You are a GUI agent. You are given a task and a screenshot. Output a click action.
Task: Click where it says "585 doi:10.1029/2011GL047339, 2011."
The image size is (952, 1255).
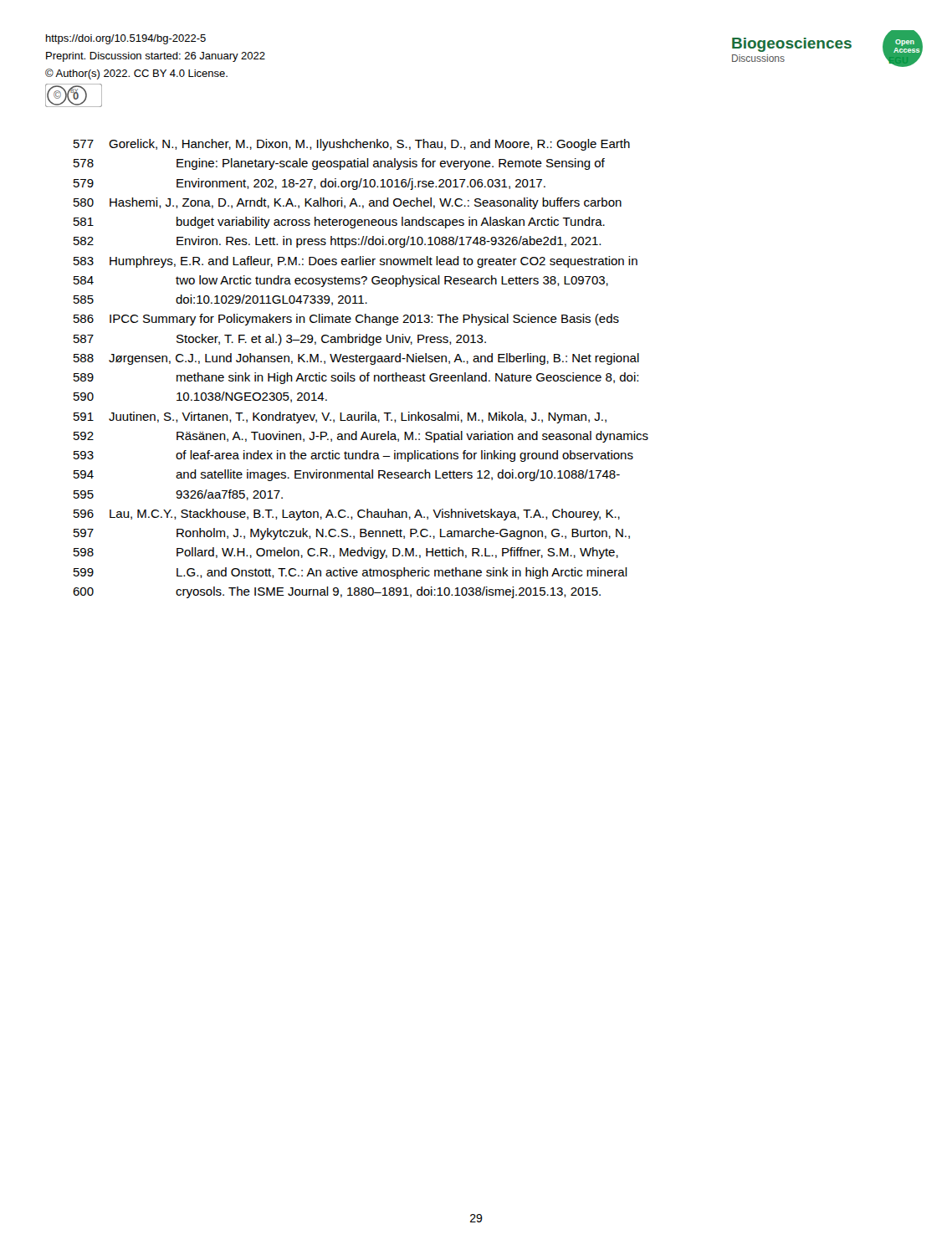coord(220,300)
